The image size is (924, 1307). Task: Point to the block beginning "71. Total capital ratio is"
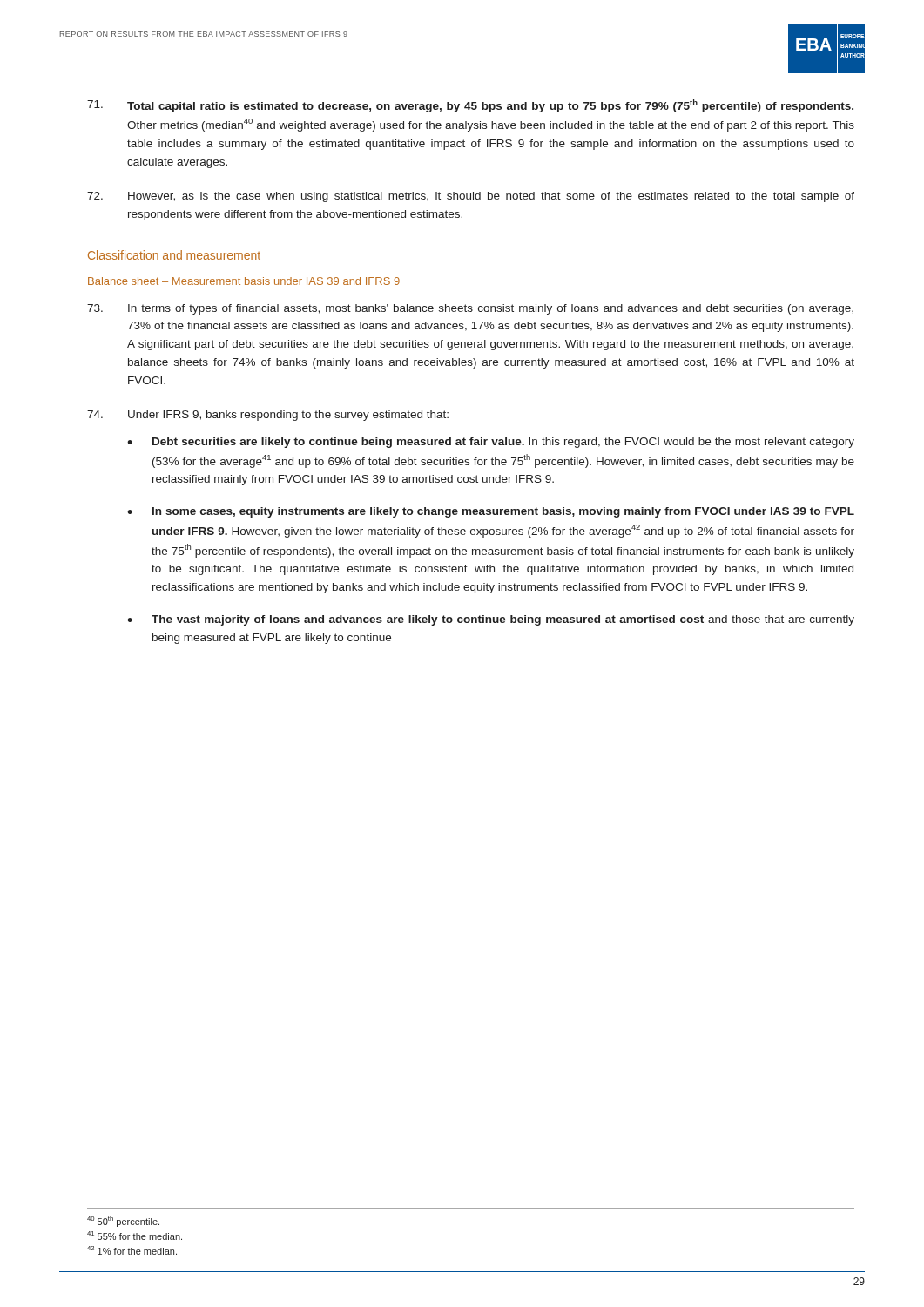[471, 134]
